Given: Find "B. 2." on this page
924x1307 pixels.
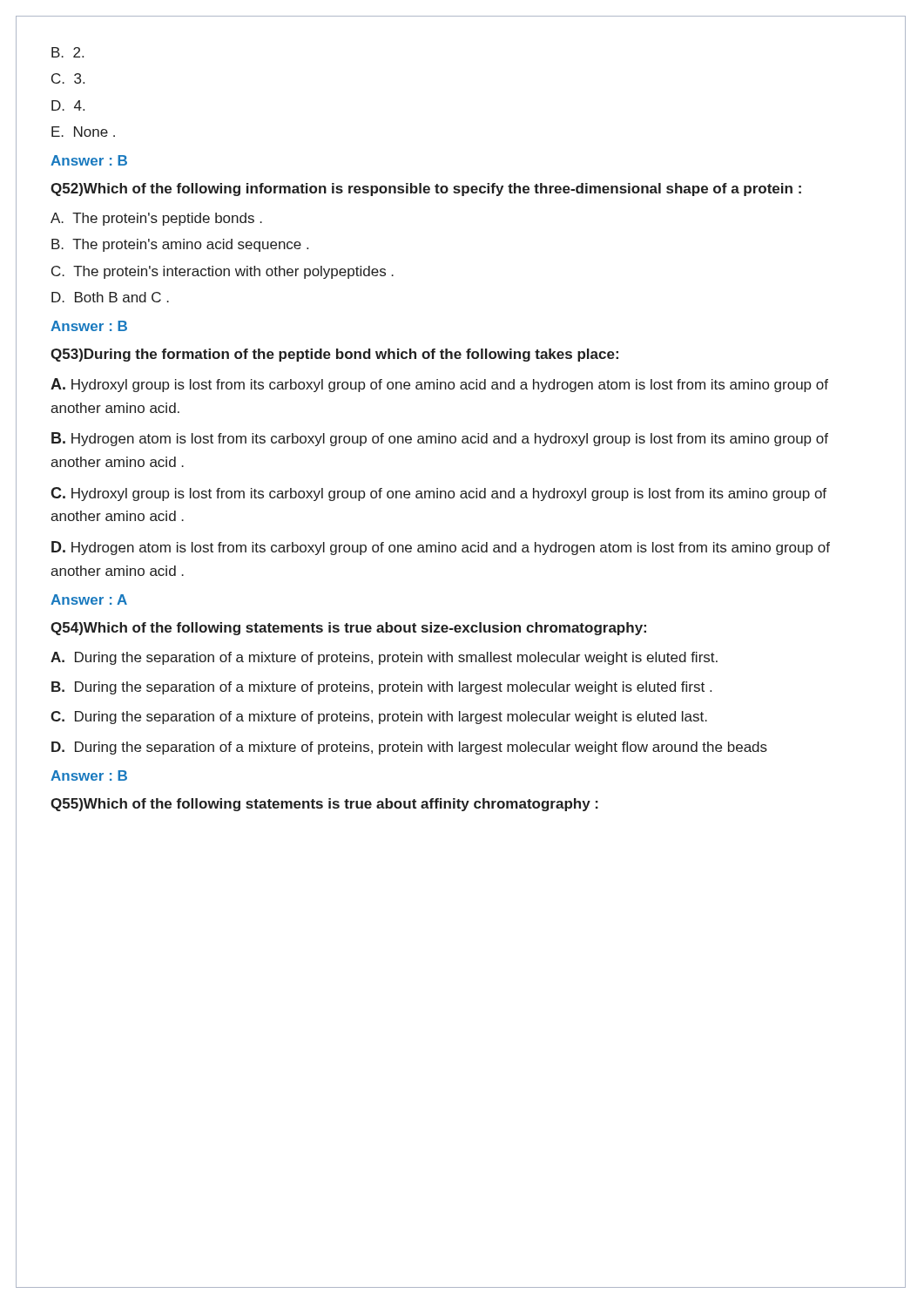Looking at the screenshot, I should (68, 53).
